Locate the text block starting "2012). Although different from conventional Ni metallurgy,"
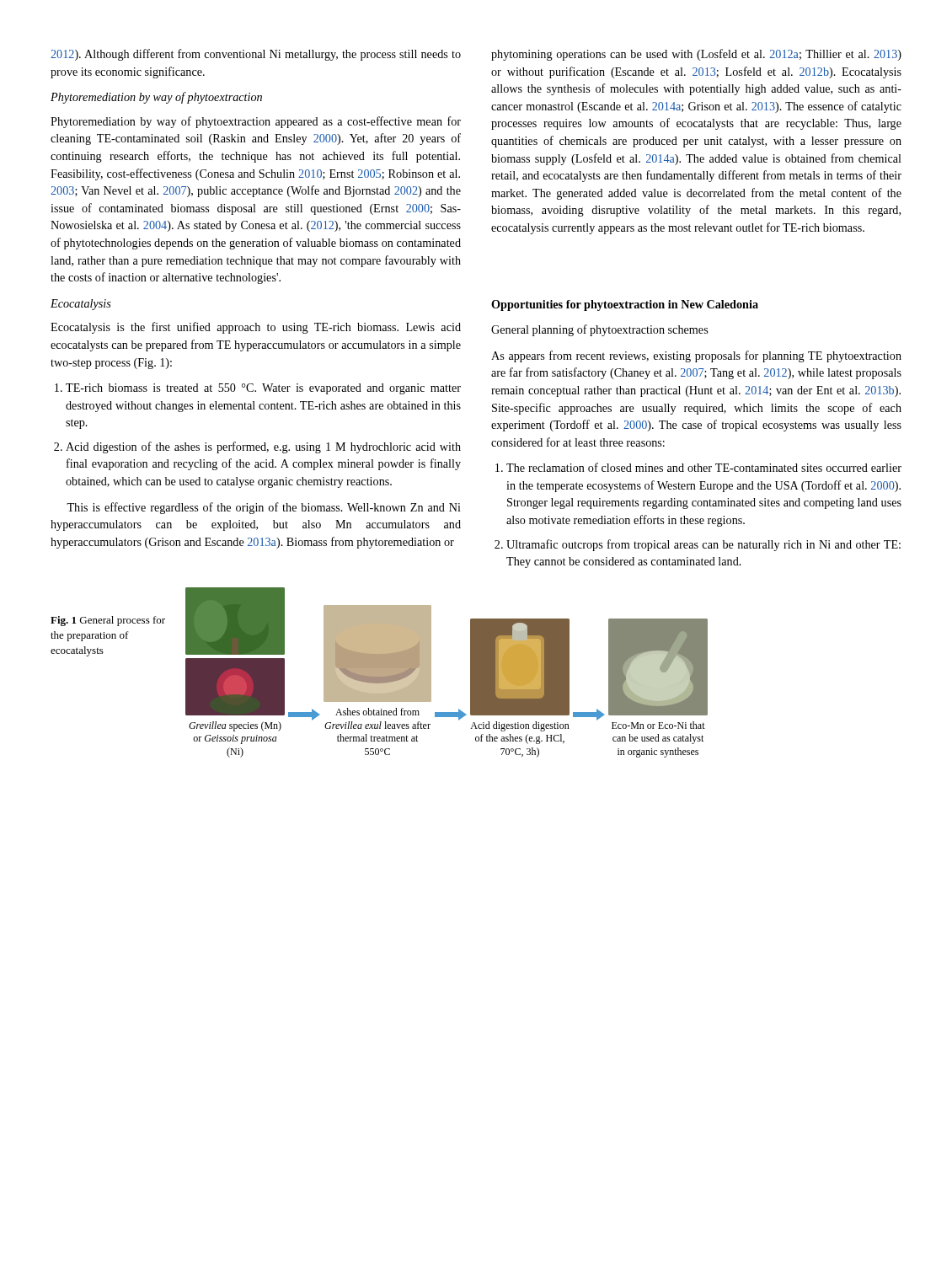 (256, 63)
